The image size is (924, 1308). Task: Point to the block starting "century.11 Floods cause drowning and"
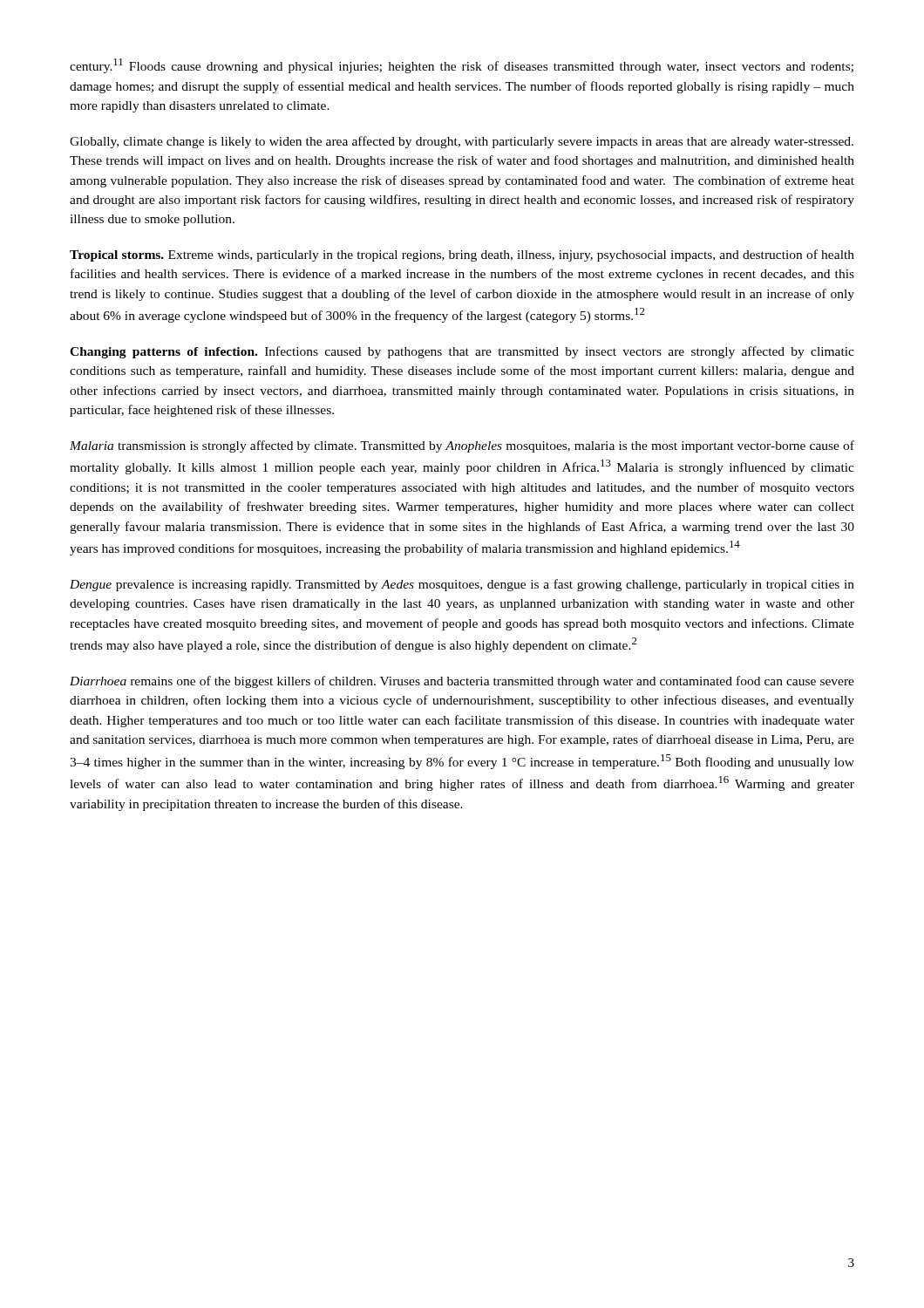[462, 84]
